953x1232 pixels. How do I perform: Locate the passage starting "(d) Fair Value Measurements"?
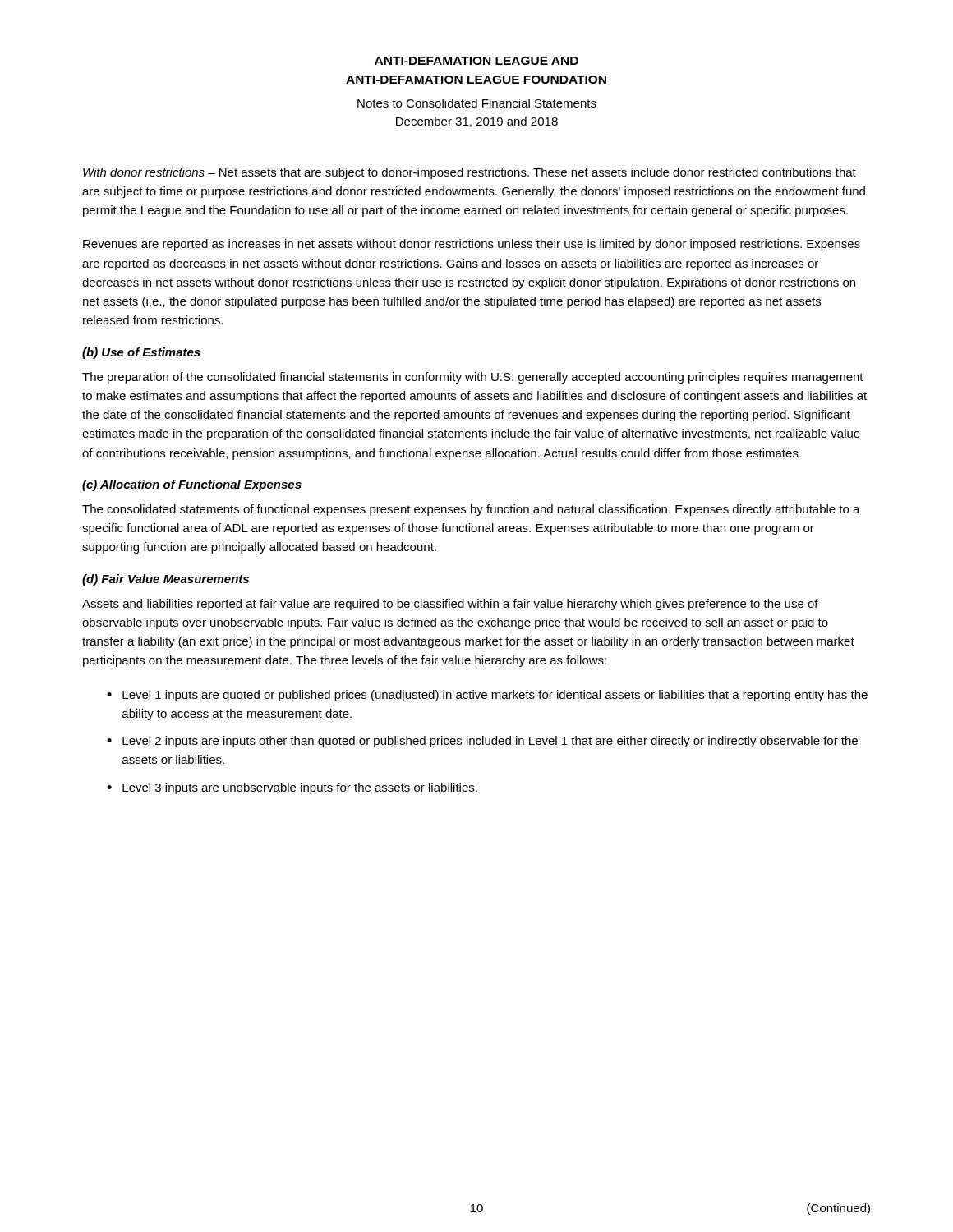coord(166,578)
